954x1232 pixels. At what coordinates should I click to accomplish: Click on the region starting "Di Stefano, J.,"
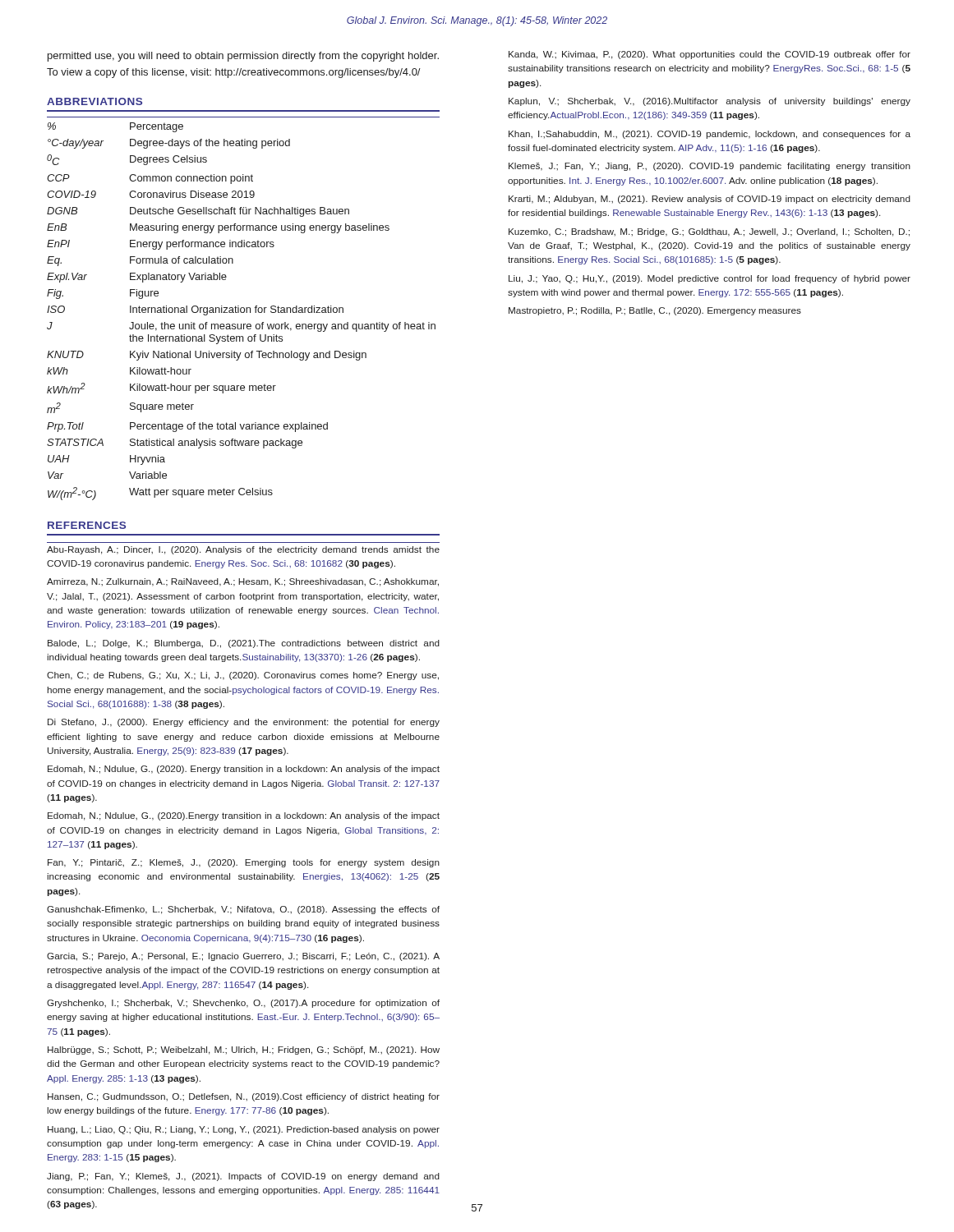pyautogui.click(x=243, y=736)
